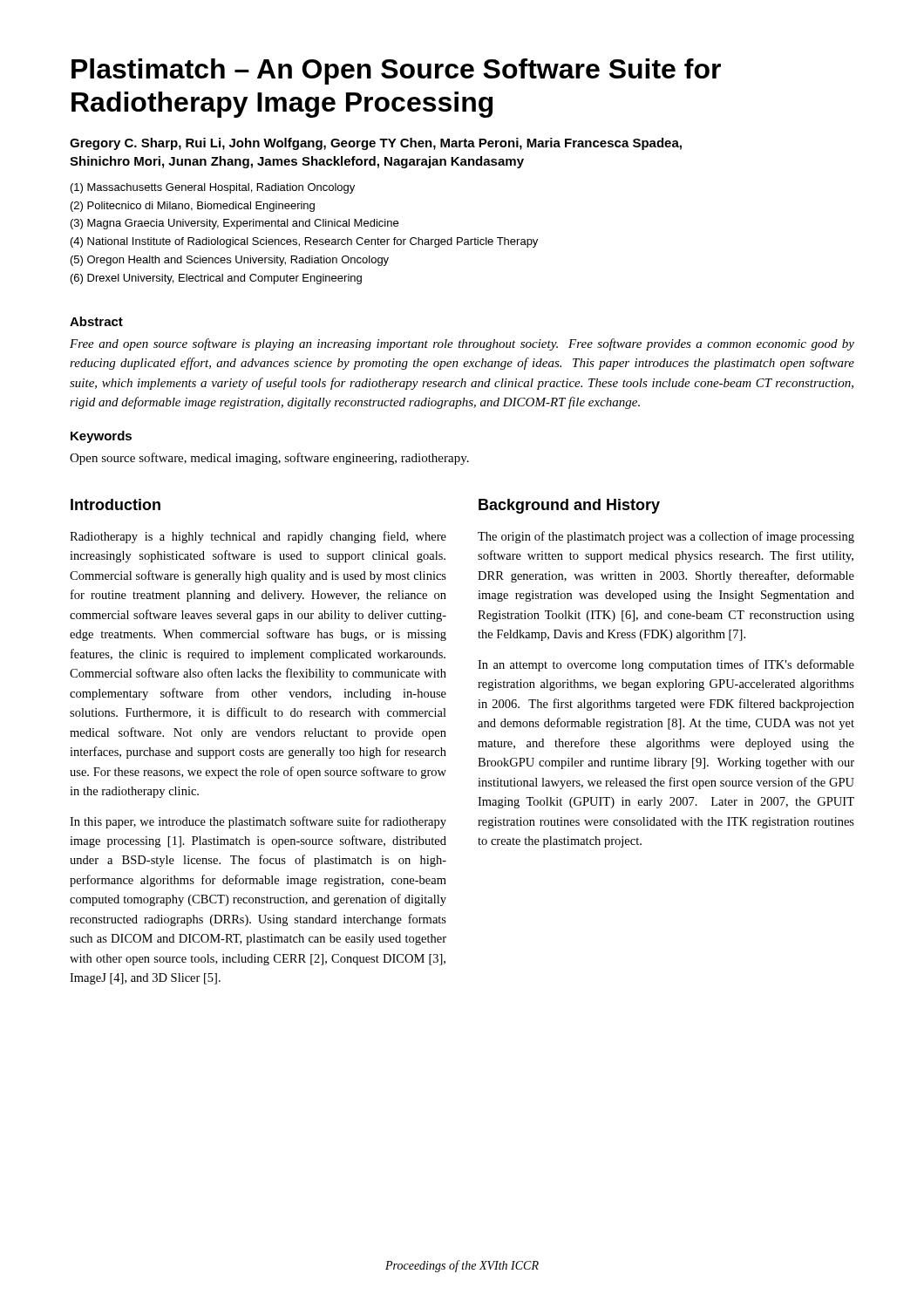The height and width of the screenshot is (1308, 924).
Task: Select the element starting "(1) Massachusetts General Hospital,"
Action: click(304, 232)
